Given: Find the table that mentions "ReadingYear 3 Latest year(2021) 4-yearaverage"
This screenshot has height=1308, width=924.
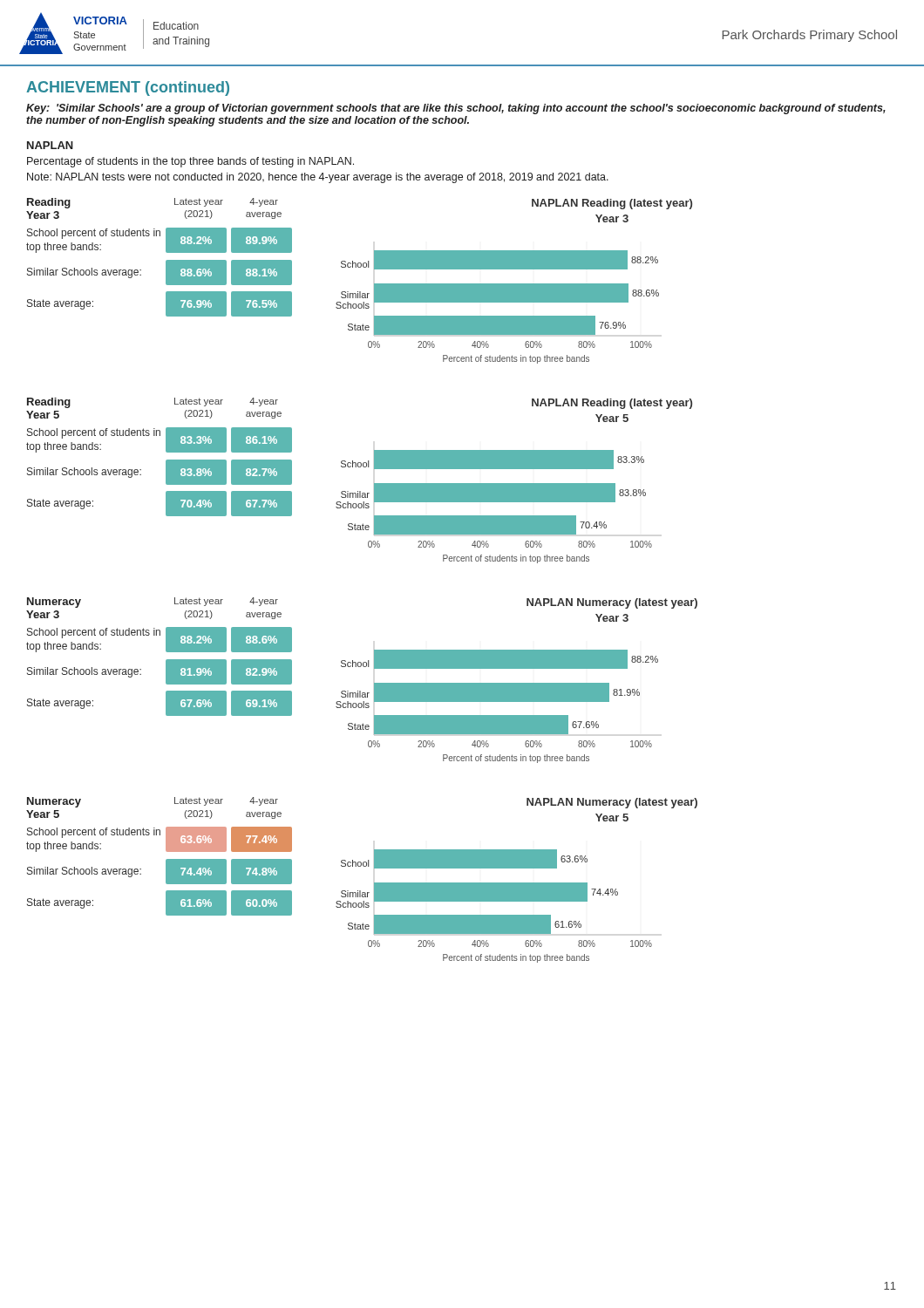Looking at the screenshot, I should [x=166, y=259].
